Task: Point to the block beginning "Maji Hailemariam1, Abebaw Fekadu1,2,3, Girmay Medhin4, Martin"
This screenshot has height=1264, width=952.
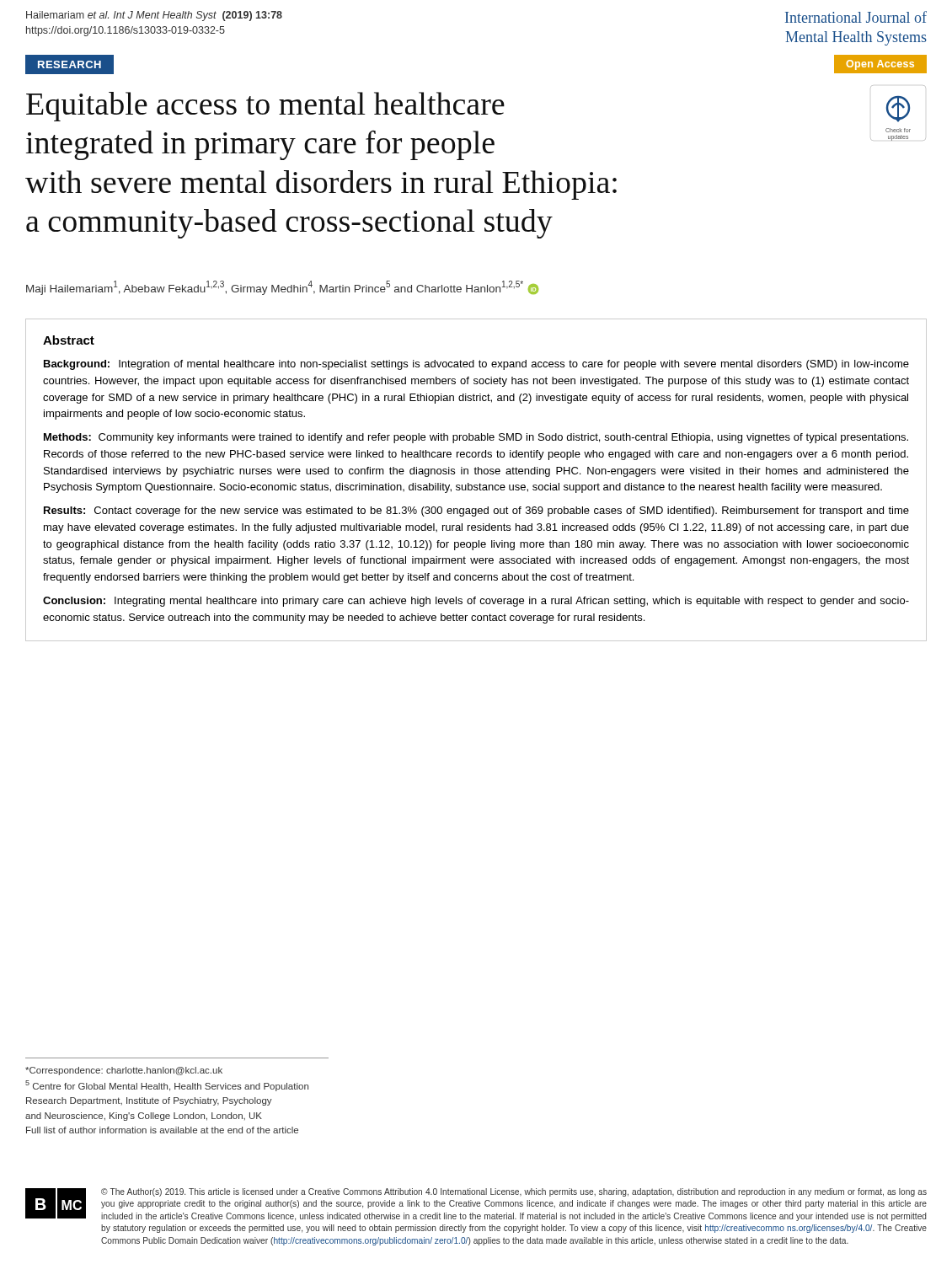Action: tap(282, 287)
